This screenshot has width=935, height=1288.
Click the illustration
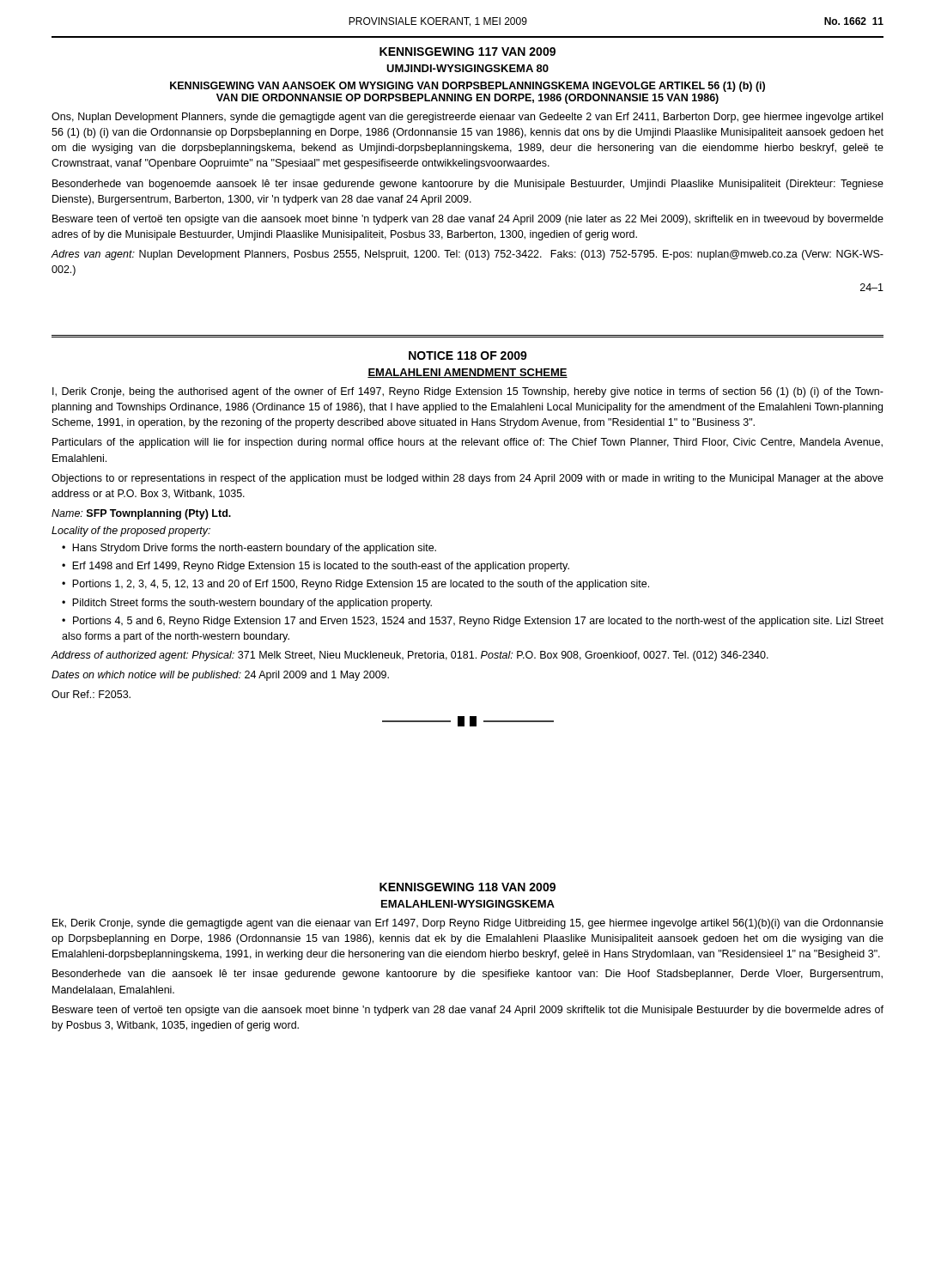(x=468, y=723)
